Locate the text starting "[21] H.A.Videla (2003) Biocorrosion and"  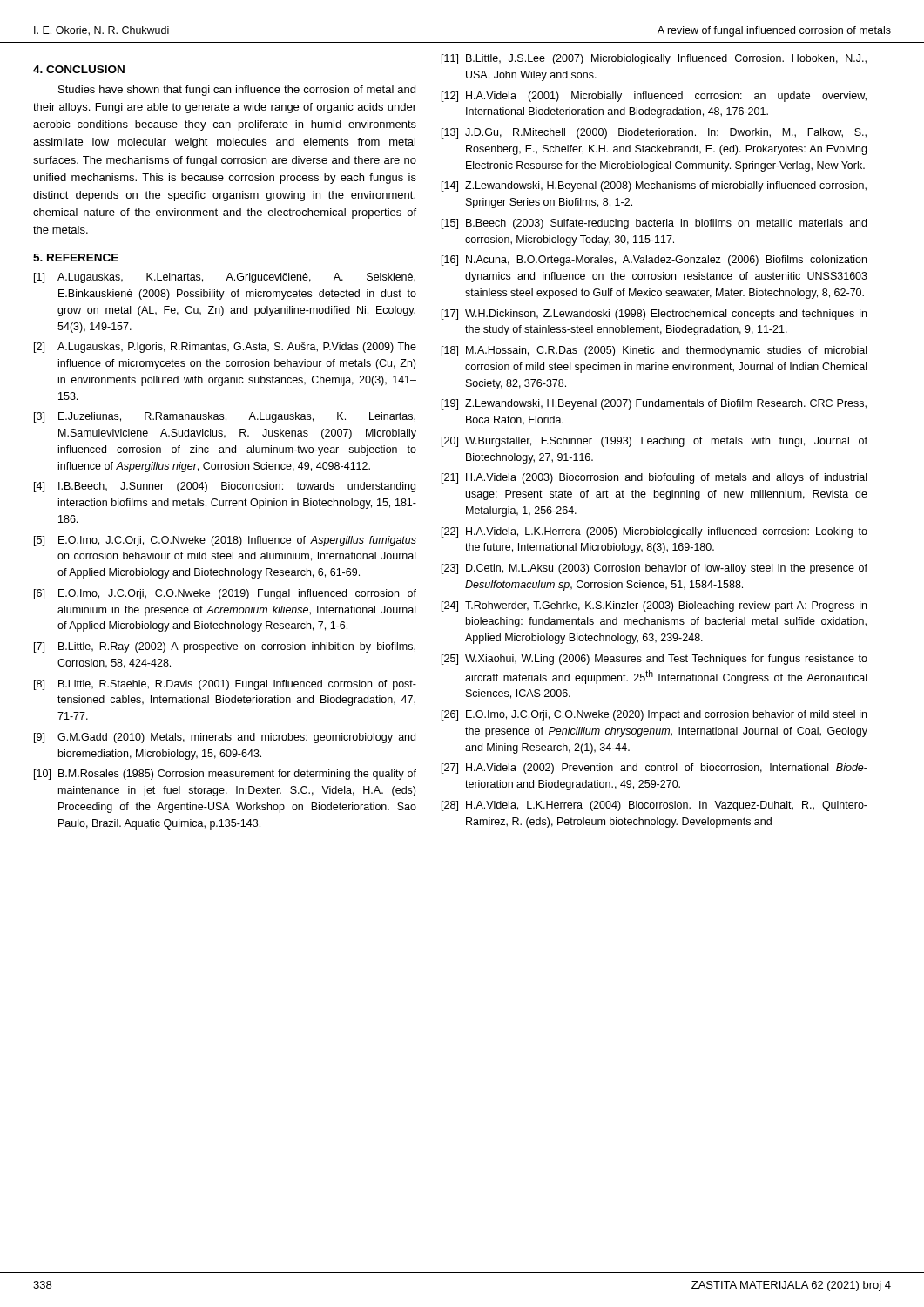point(654,494)
